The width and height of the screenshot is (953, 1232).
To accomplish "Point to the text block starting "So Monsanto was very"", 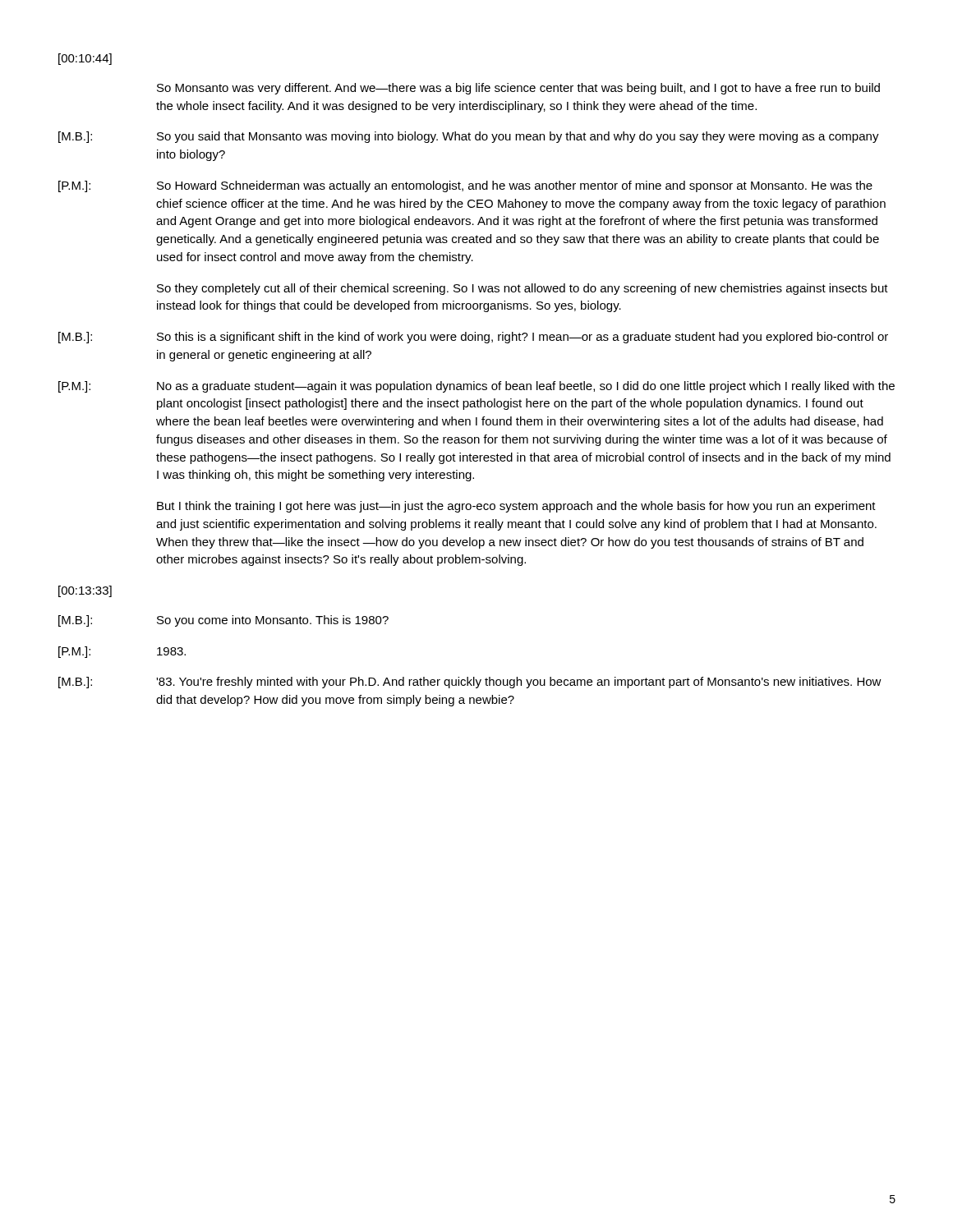I will (518, 96).
